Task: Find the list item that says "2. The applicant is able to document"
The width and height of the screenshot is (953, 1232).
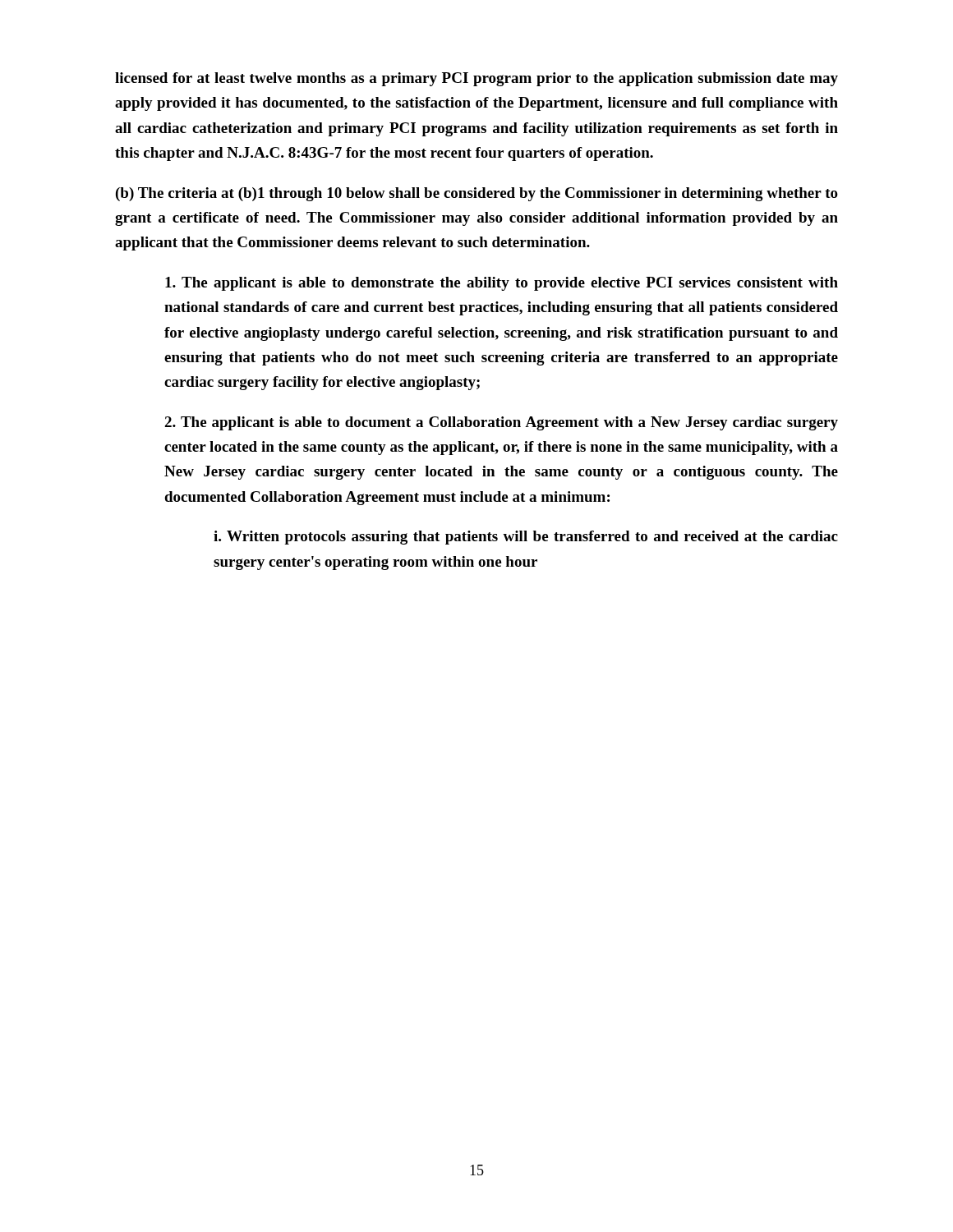Action: pos(501,459)
